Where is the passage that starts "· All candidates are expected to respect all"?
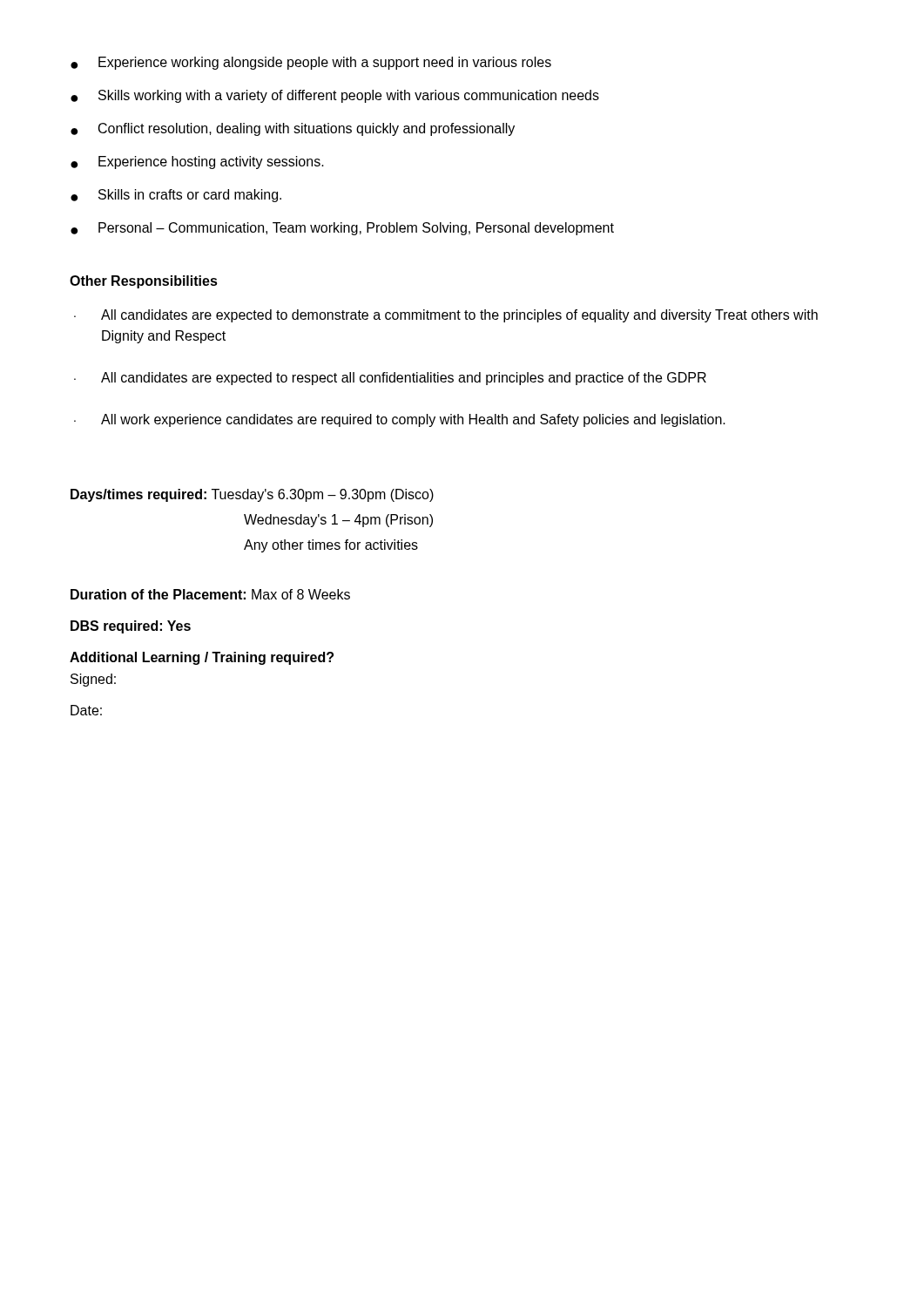Image resolution: width=924 pixels, height=1307 pixels. point(462,378)
